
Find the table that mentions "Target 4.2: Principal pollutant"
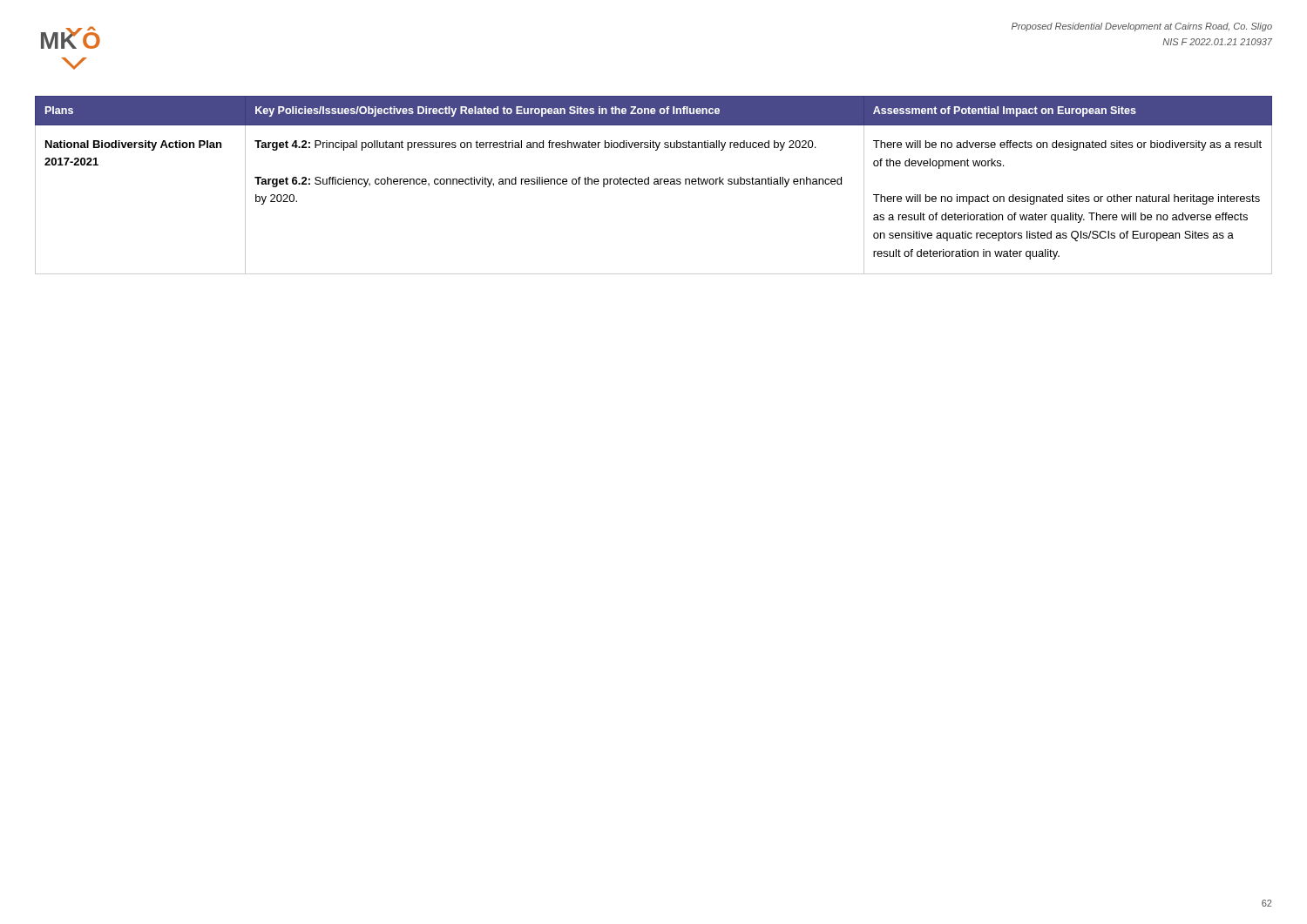coord(654,185)
